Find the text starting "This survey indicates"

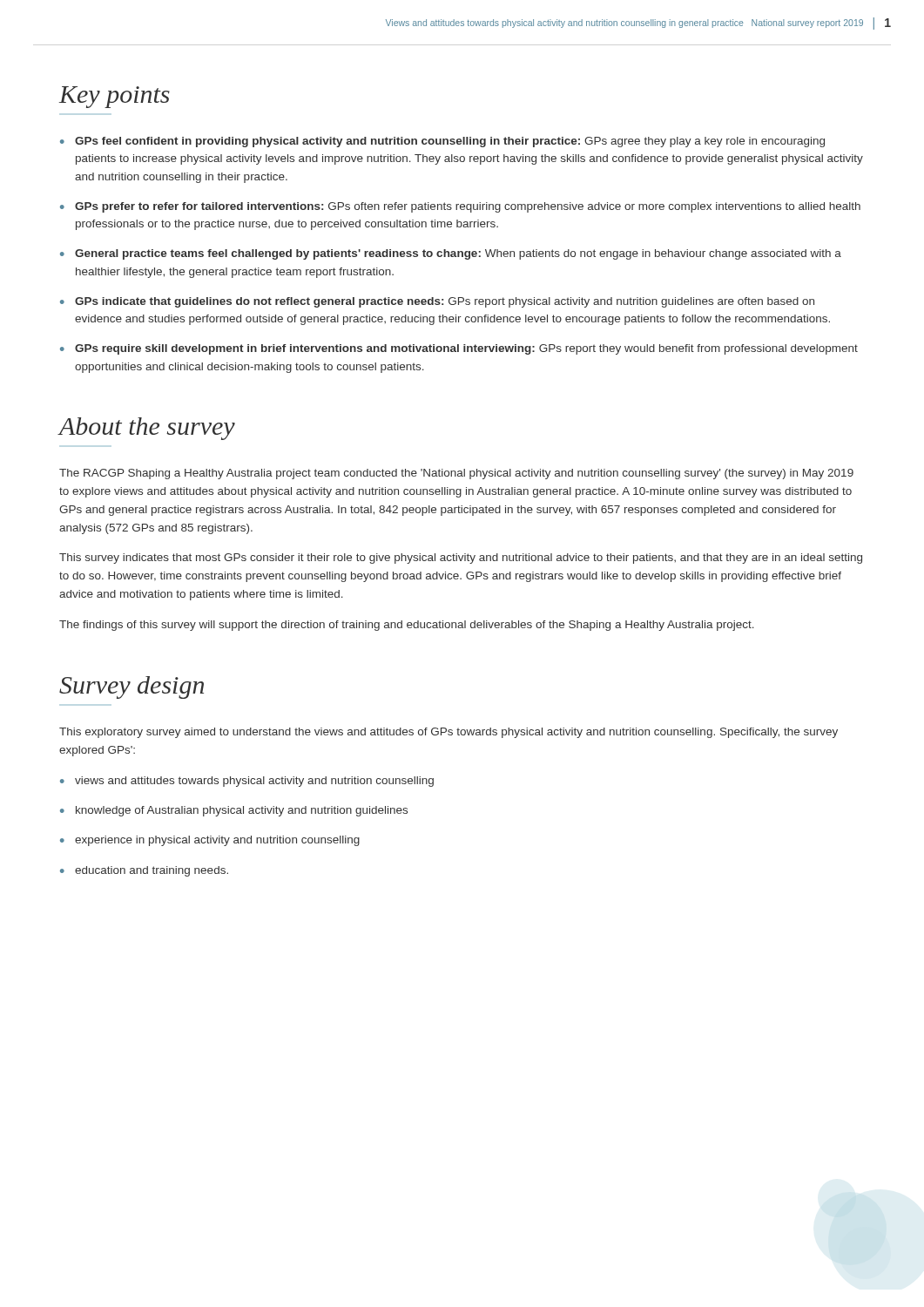(461, 576)
